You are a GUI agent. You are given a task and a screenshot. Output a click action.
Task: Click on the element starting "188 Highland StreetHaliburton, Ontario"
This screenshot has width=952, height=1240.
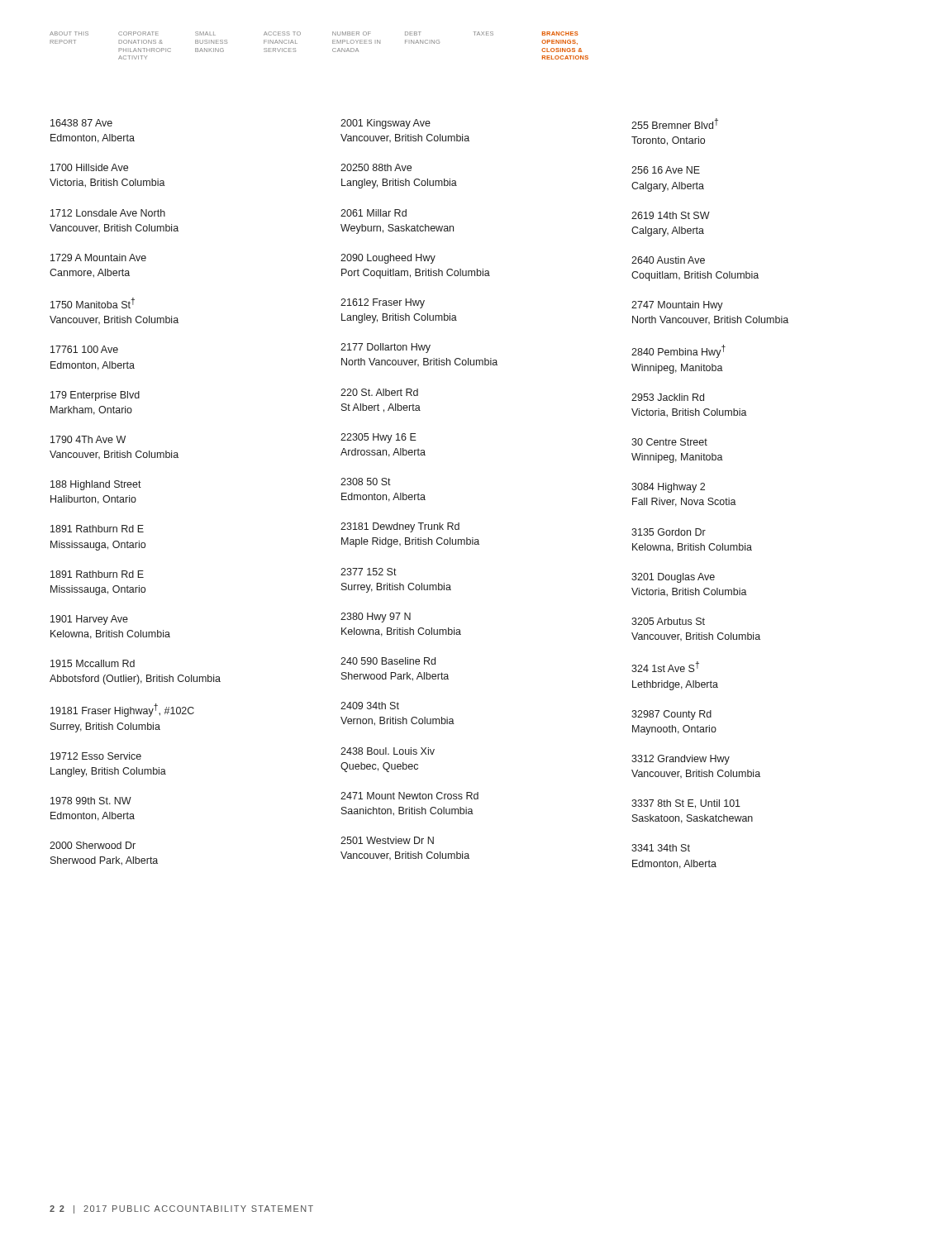(96, 485)
